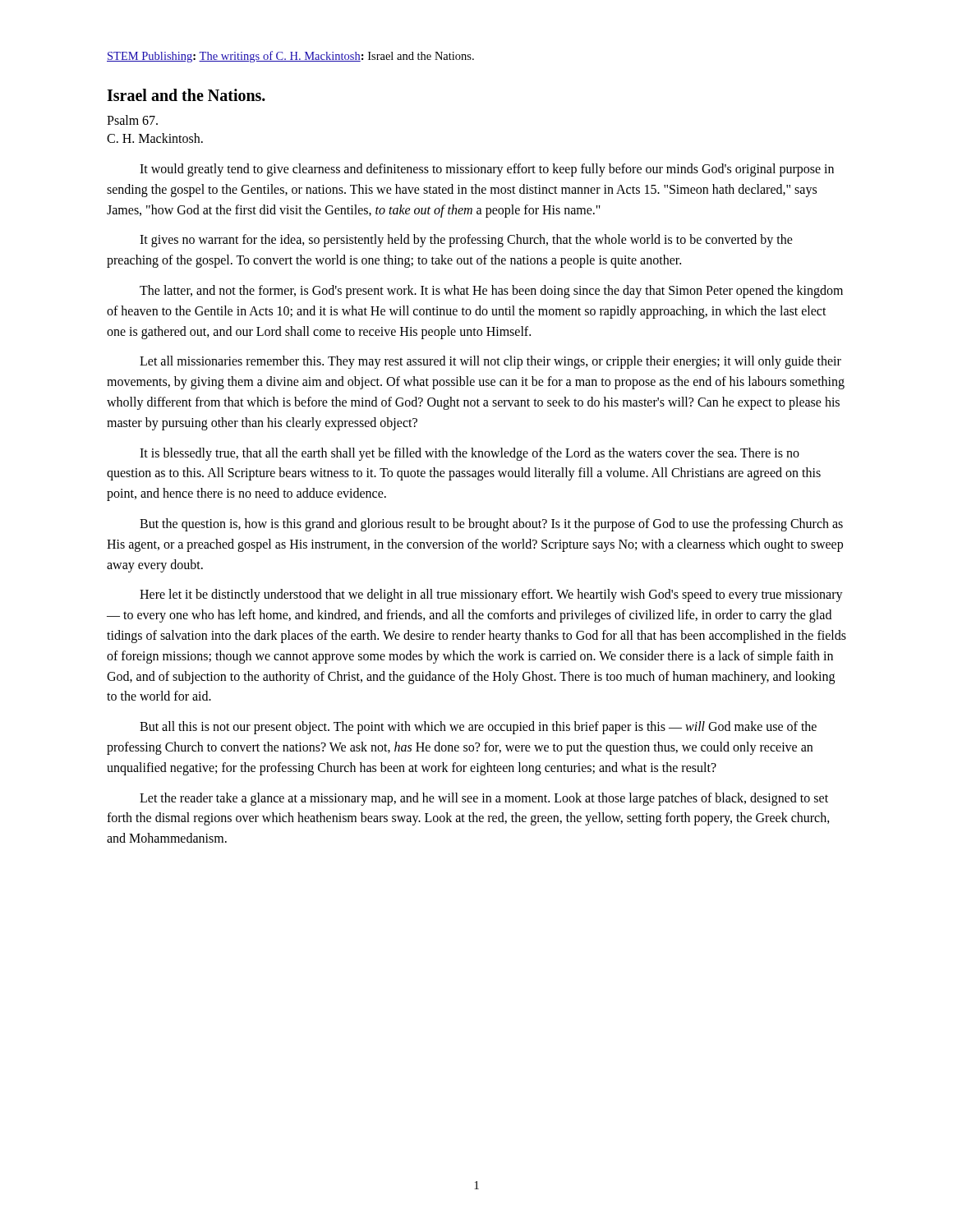Point to the block beginning "But the question is, how is"
Screen dimensions: 1232x953
[475, 544]
